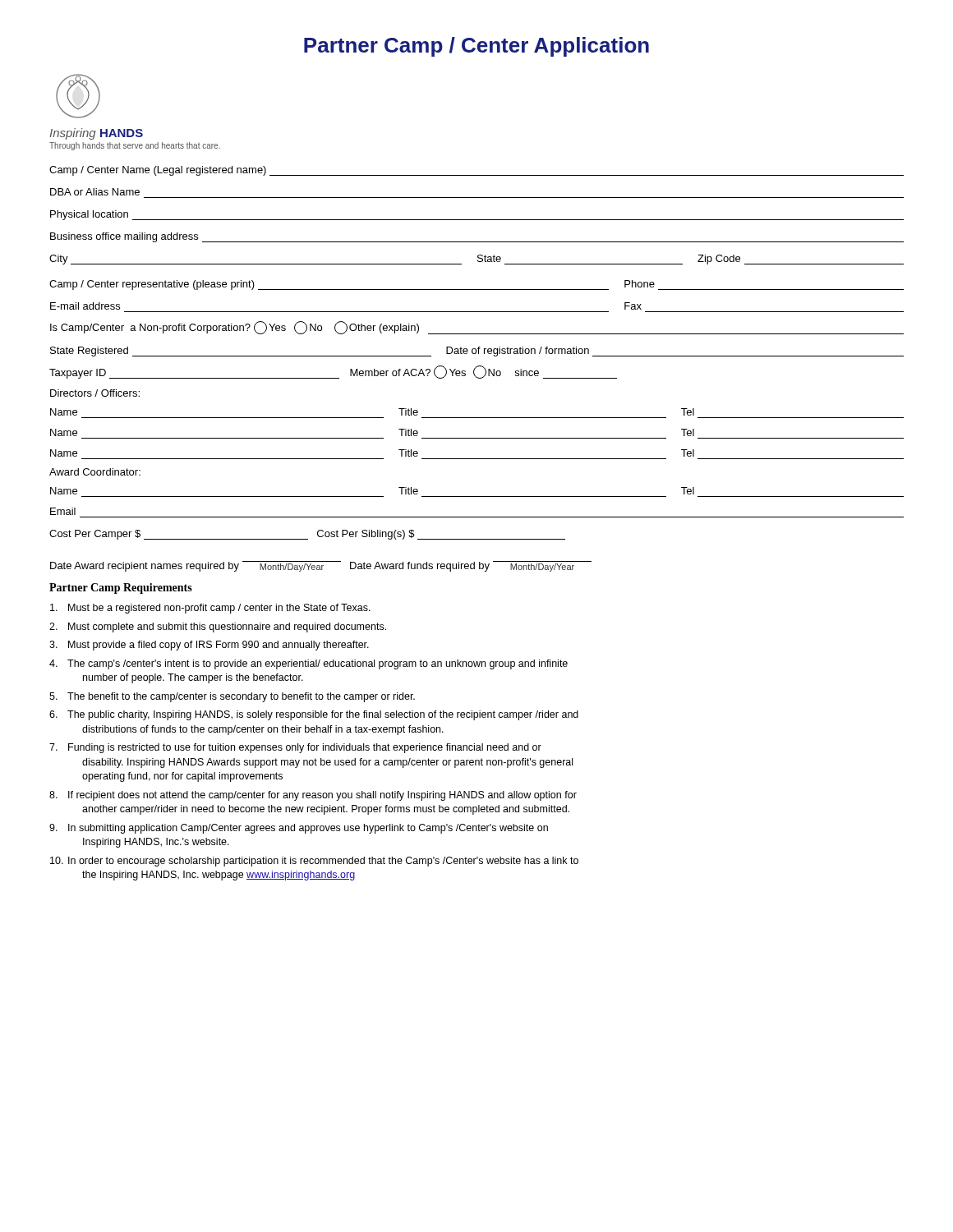
Task: Locate the passage starting "2. Must complete and submit"
Action: click(218, 627)
